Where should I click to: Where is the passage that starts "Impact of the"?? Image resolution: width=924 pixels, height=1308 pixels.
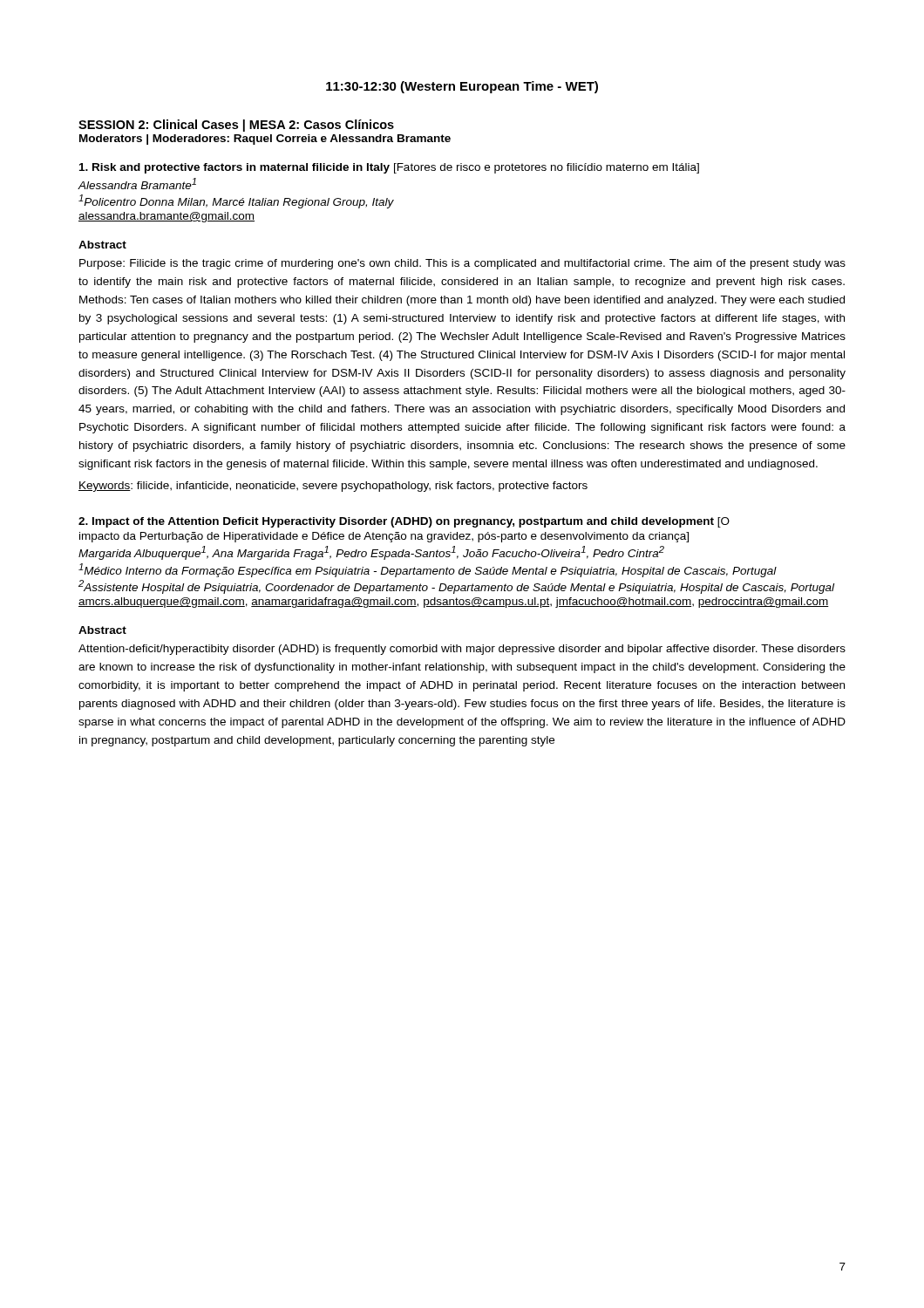point(462,561)
